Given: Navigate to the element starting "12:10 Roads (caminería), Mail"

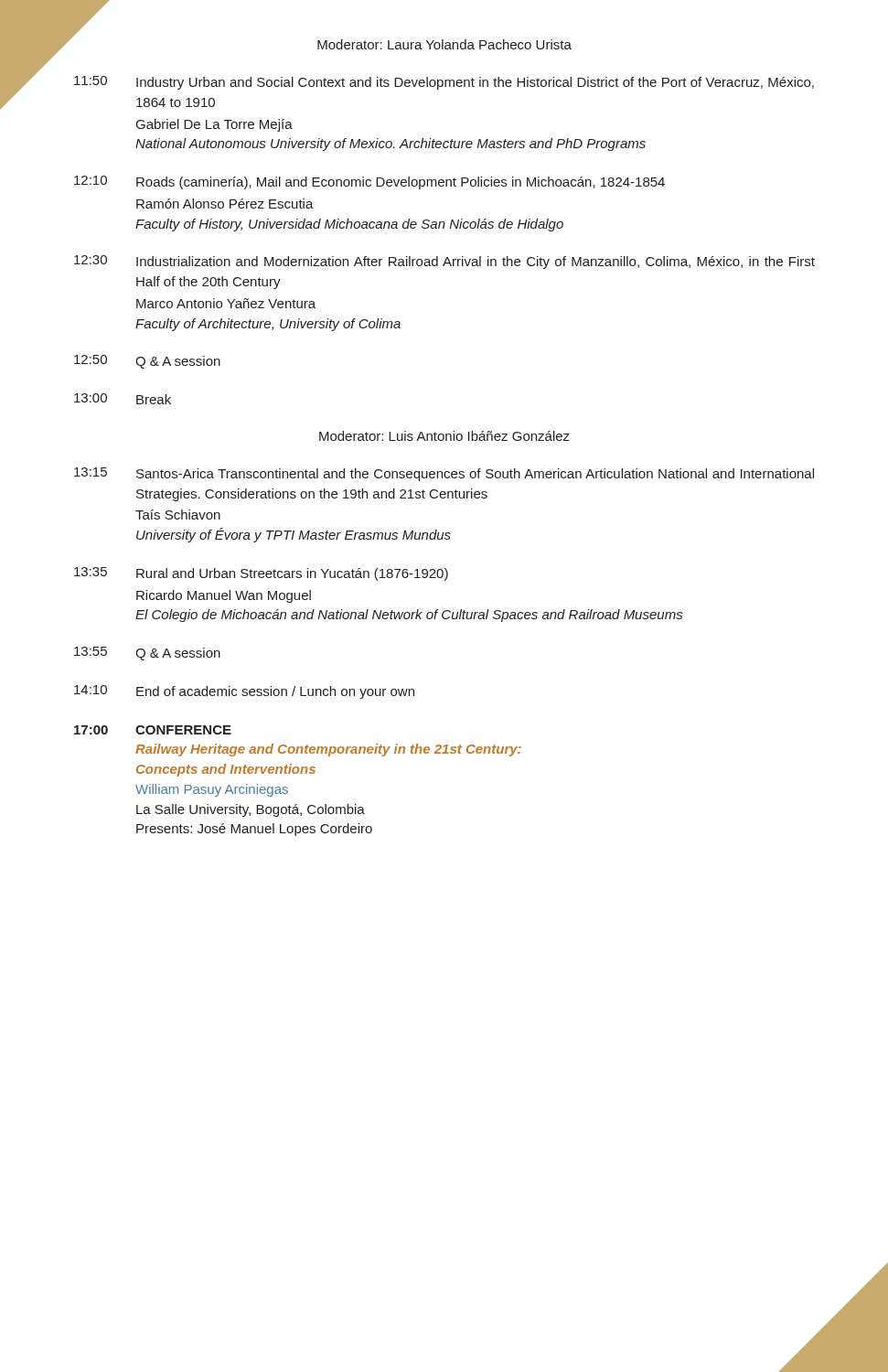Looking at the screenshot, I should point(369,182).
